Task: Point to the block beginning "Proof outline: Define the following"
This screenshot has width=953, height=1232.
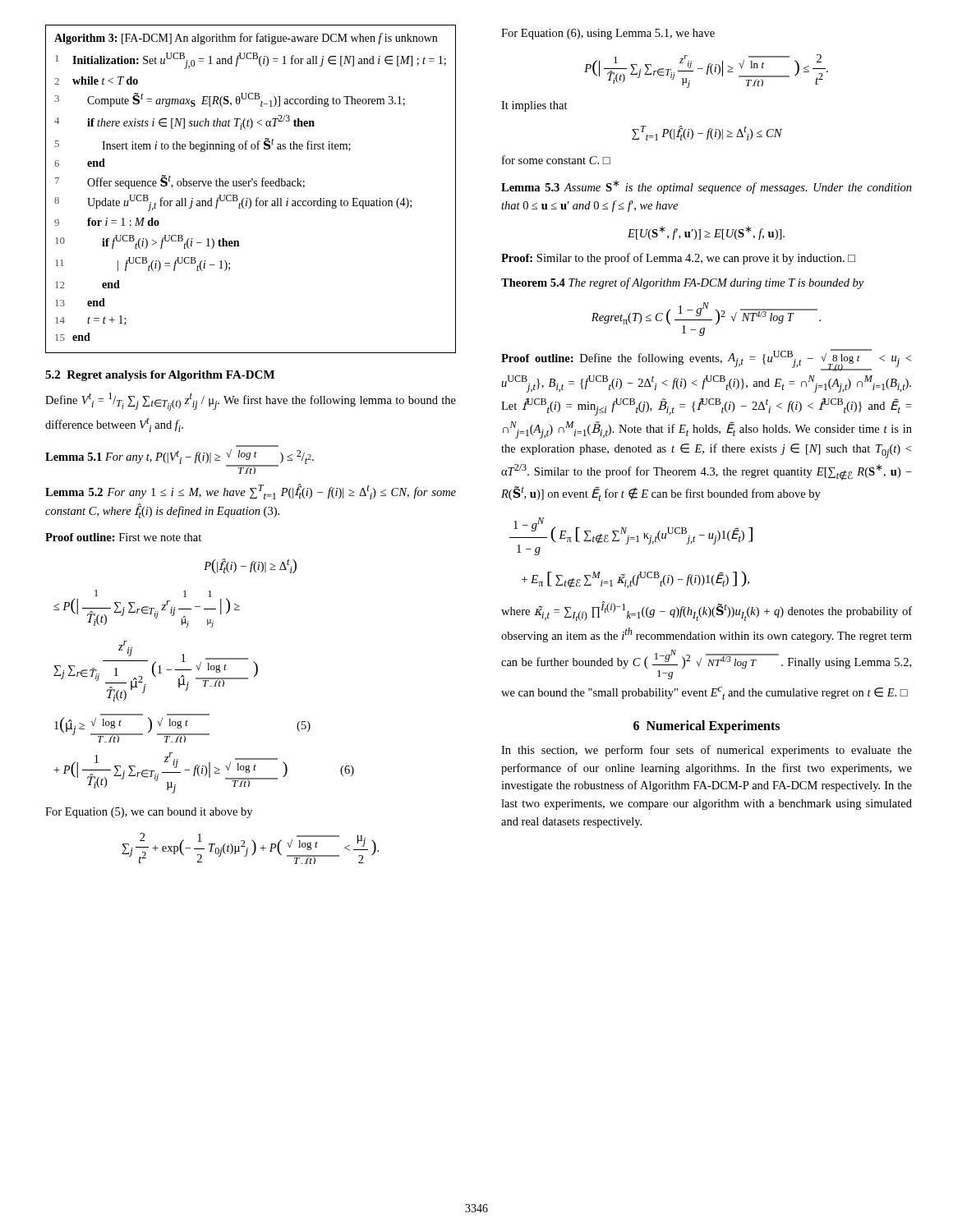Action: pos(707,425)
